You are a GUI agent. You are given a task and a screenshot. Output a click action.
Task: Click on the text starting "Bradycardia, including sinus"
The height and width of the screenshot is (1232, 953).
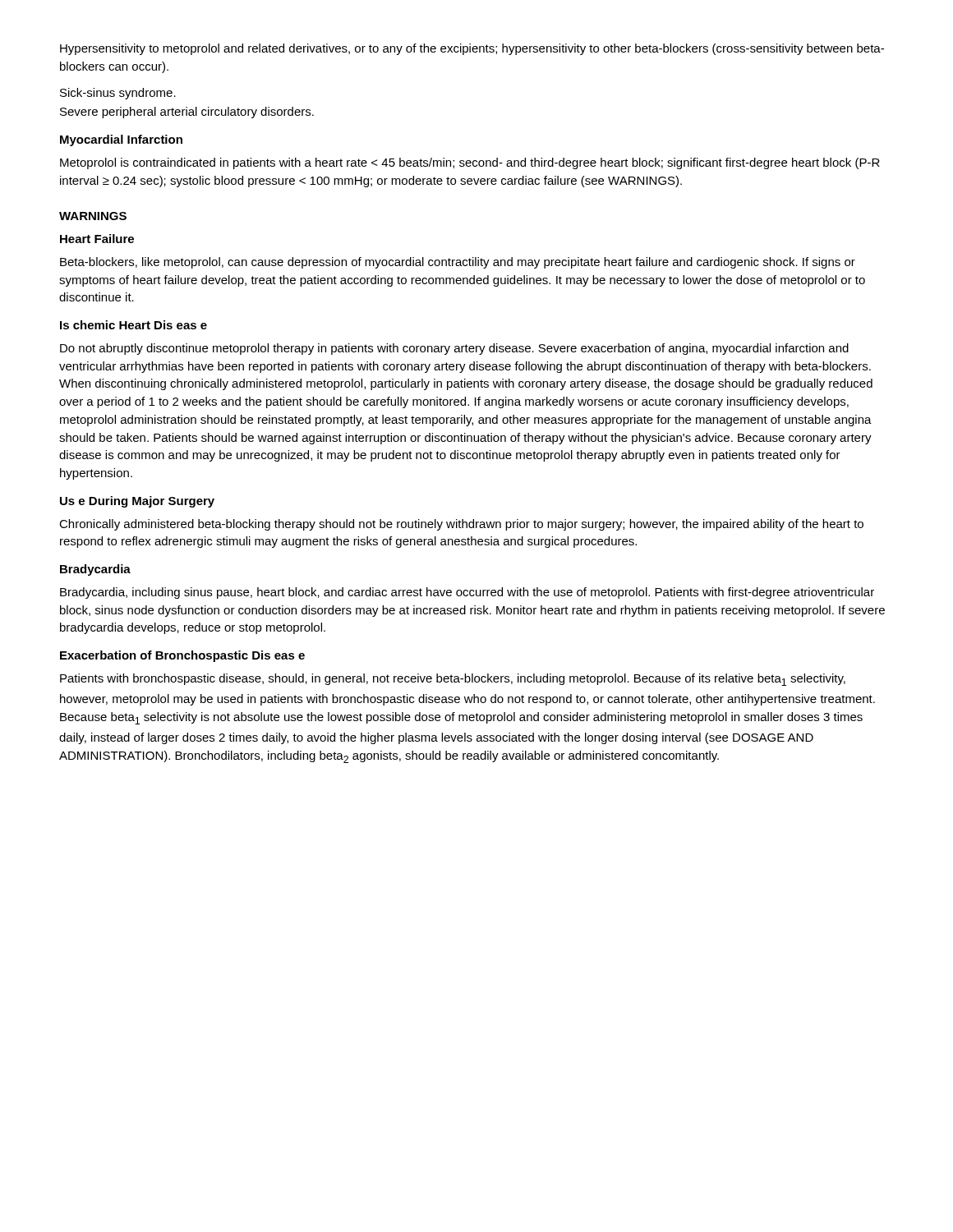tap(473, 610)
